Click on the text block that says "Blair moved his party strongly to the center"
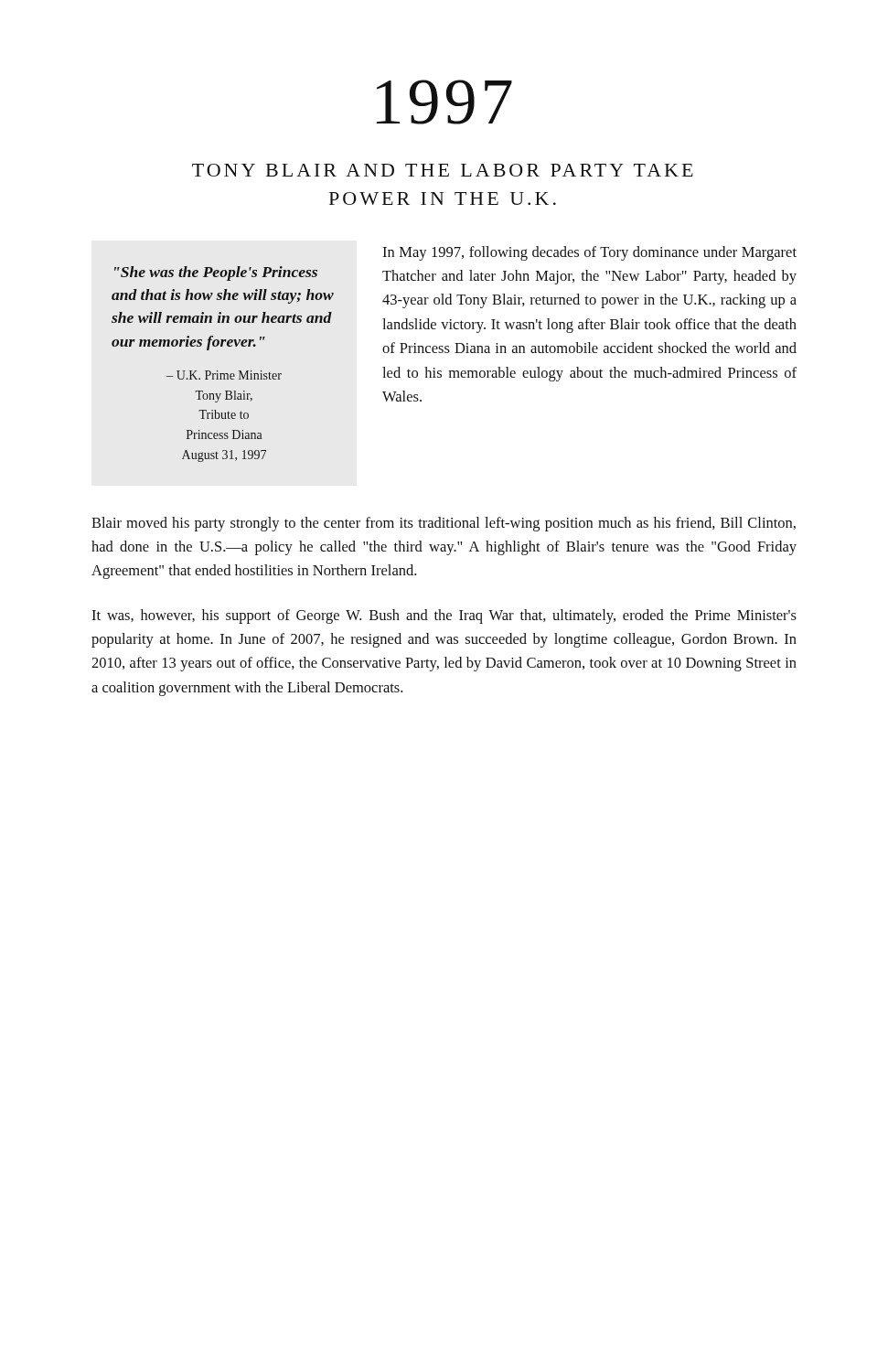888x1372 pixels. 444,546
